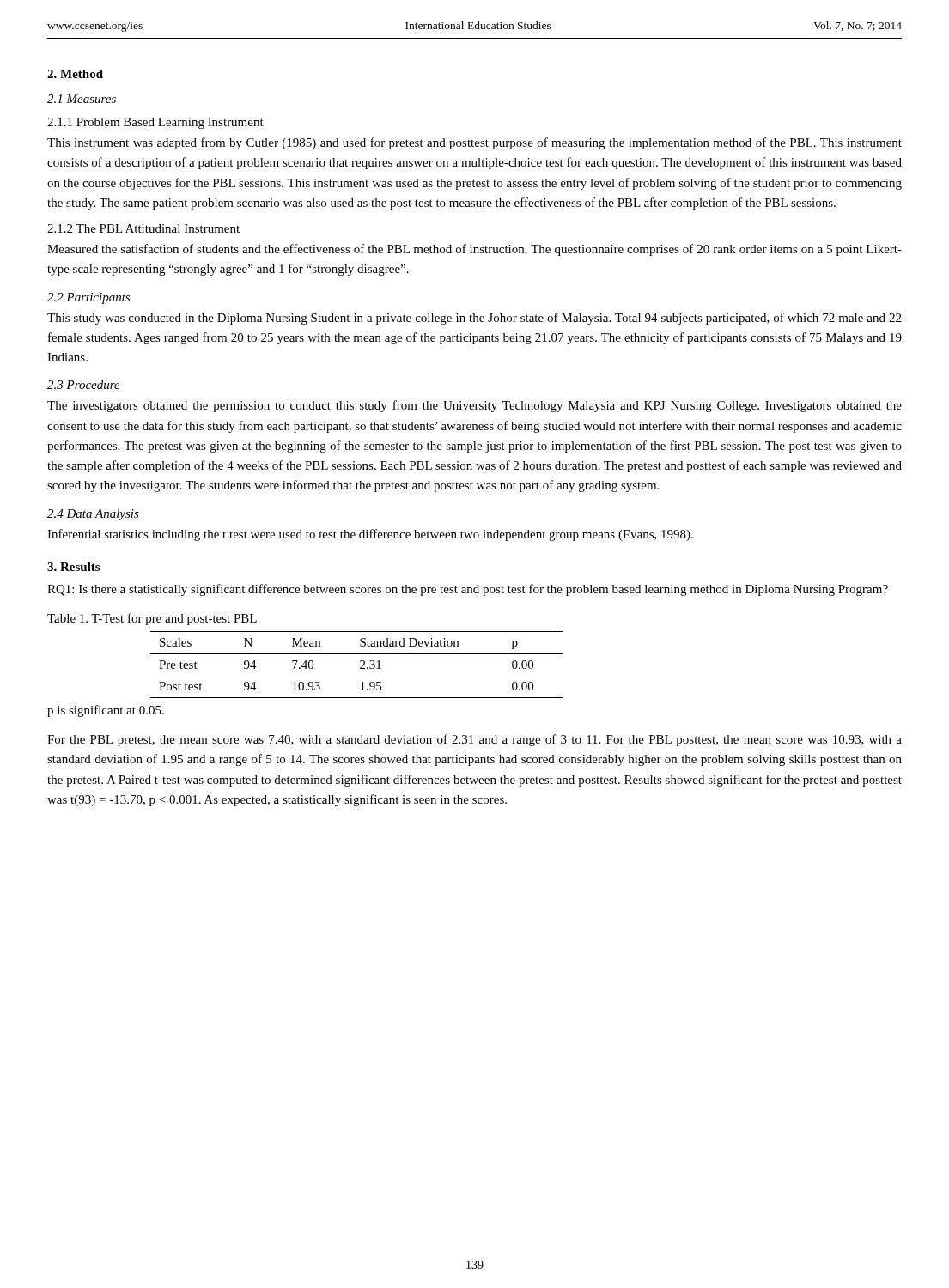Locate the text block that reads "RQ1: Is there a statistically significant difference"
The image size is (949, 1288).
tap(468, 589)
